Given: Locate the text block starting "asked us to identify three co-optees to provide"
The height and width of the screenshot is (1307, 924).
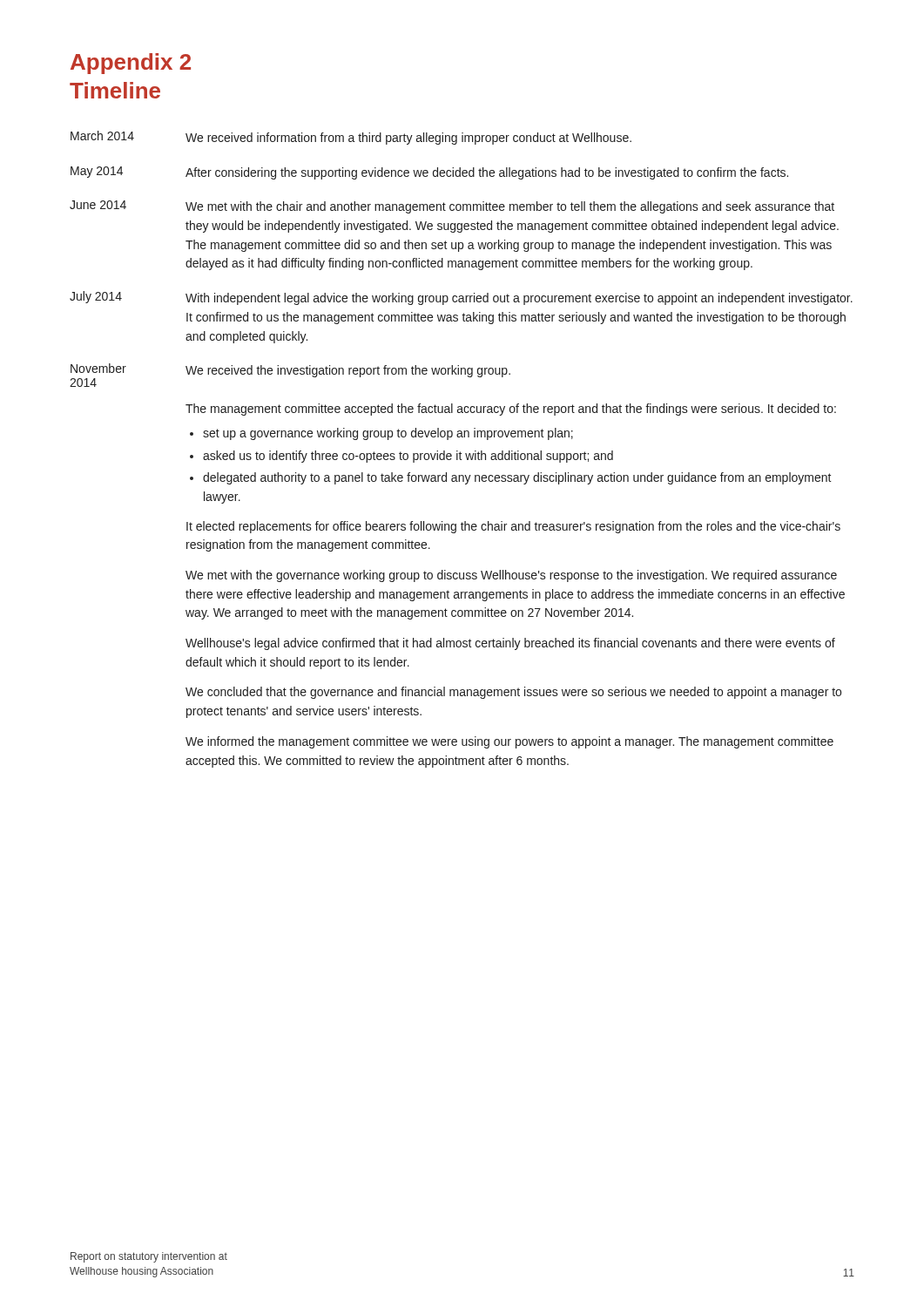Looking at the screenshot, I should pyautogui.click(x=408, y=455).
